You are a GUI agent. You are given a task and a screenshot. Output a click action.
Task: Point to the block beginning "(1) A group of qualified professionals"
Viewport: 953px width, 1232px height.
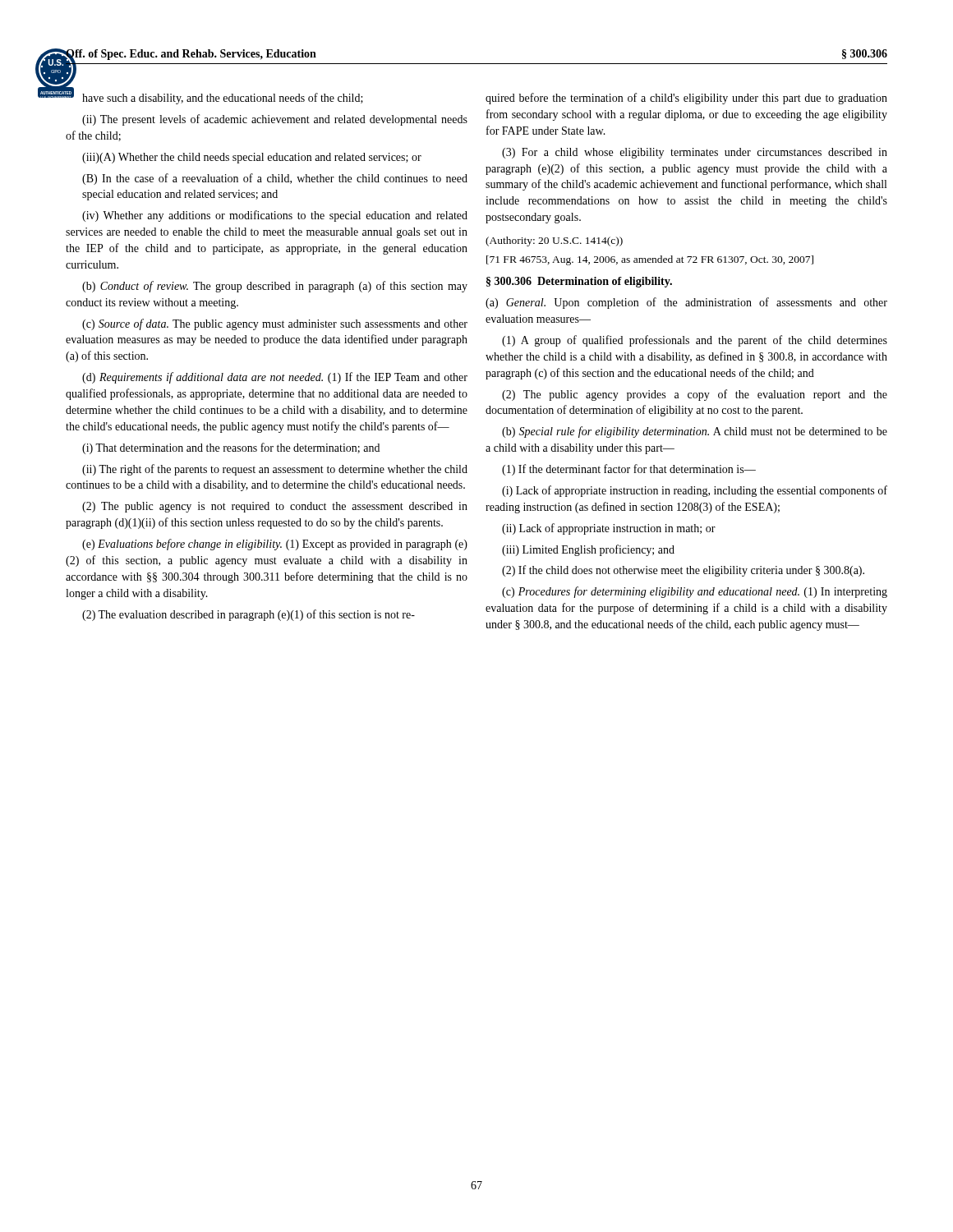(x=686, y=357)
